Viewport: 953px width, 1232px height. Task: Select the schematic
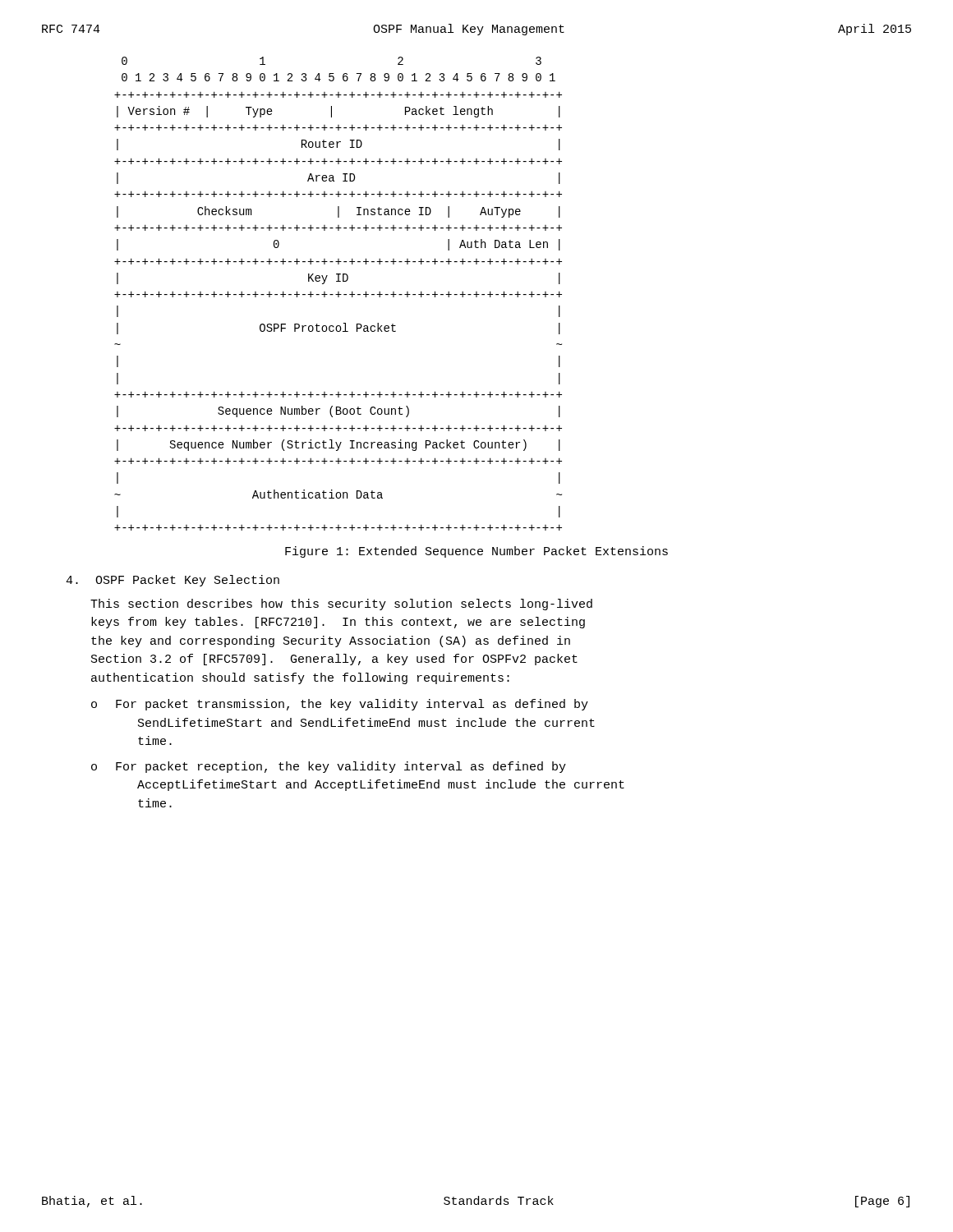click(476, 295)
